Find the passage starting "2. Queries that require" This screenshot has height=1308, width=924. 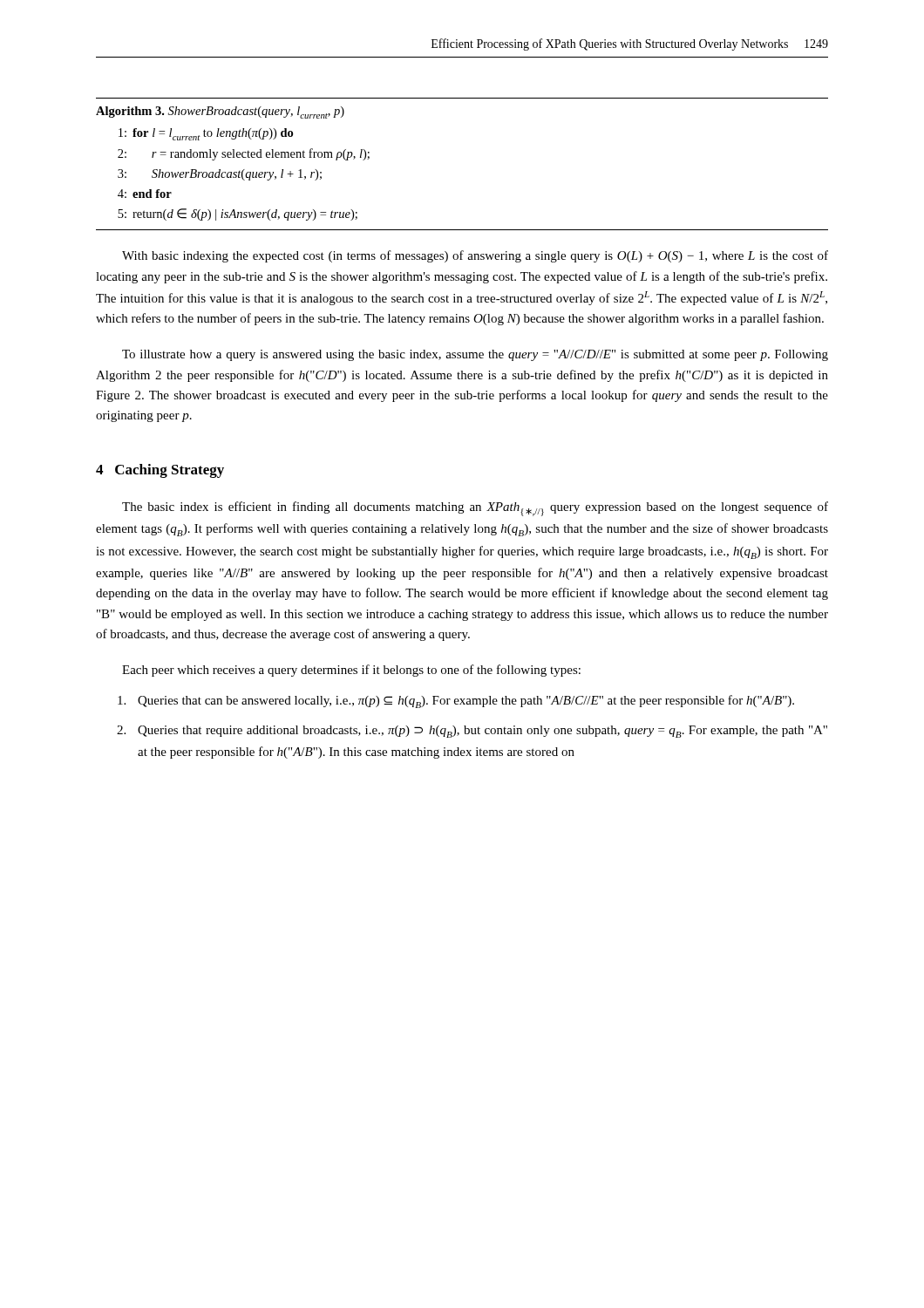pos(472,741)
